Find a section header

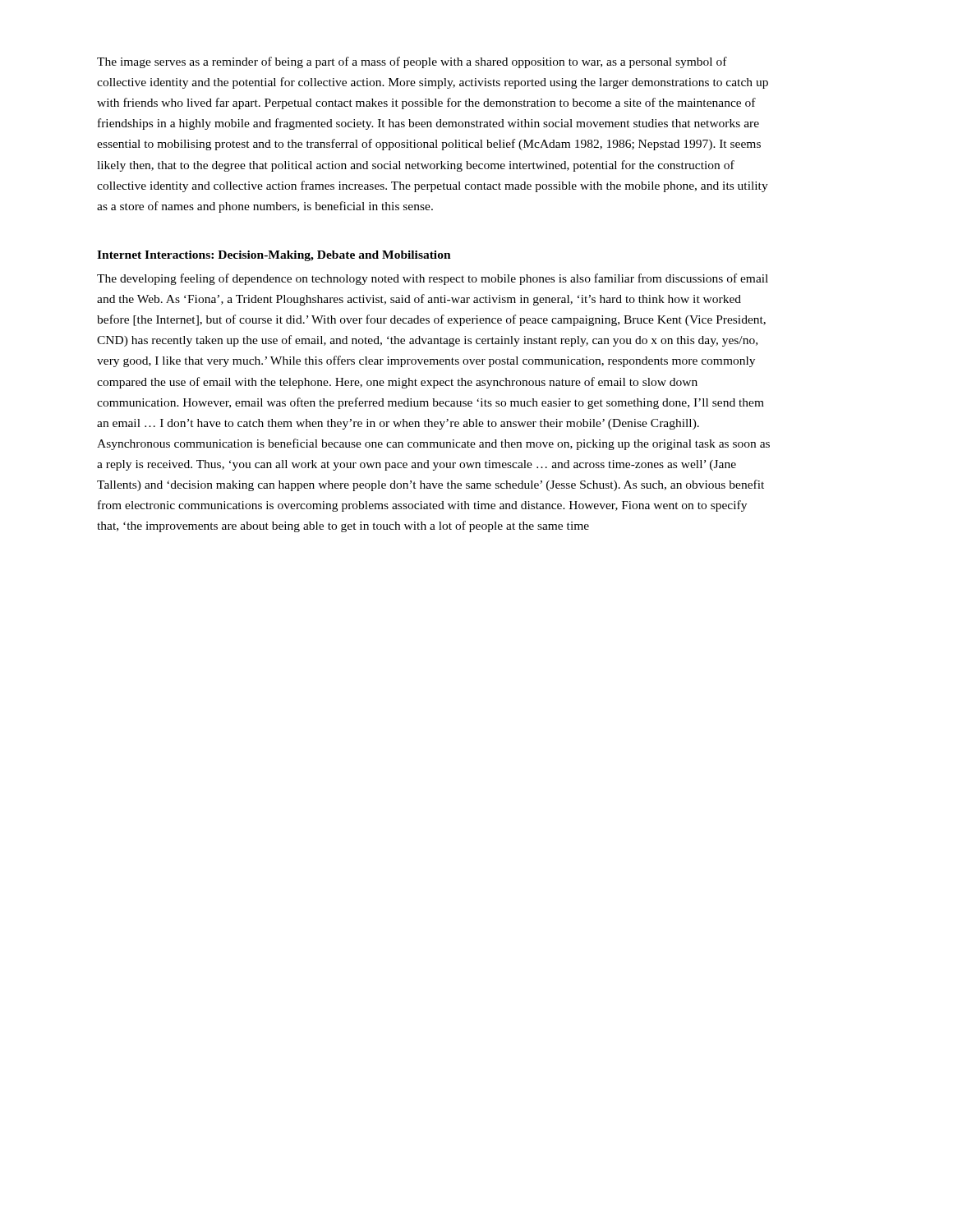pyautogui.click(x=434, y=254)
